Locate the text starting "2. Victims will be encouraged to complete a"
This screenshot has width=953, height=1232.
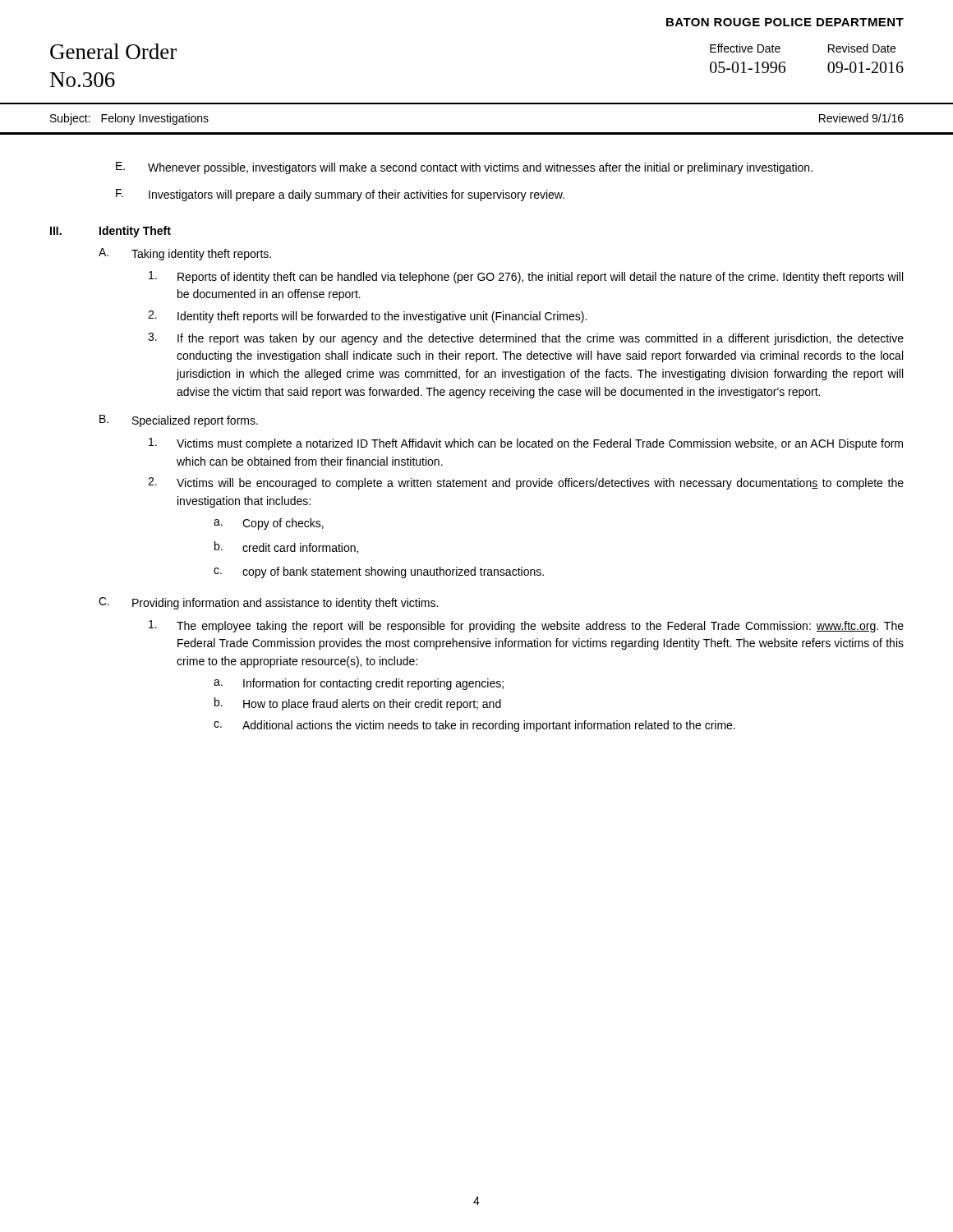pos(526,493)
